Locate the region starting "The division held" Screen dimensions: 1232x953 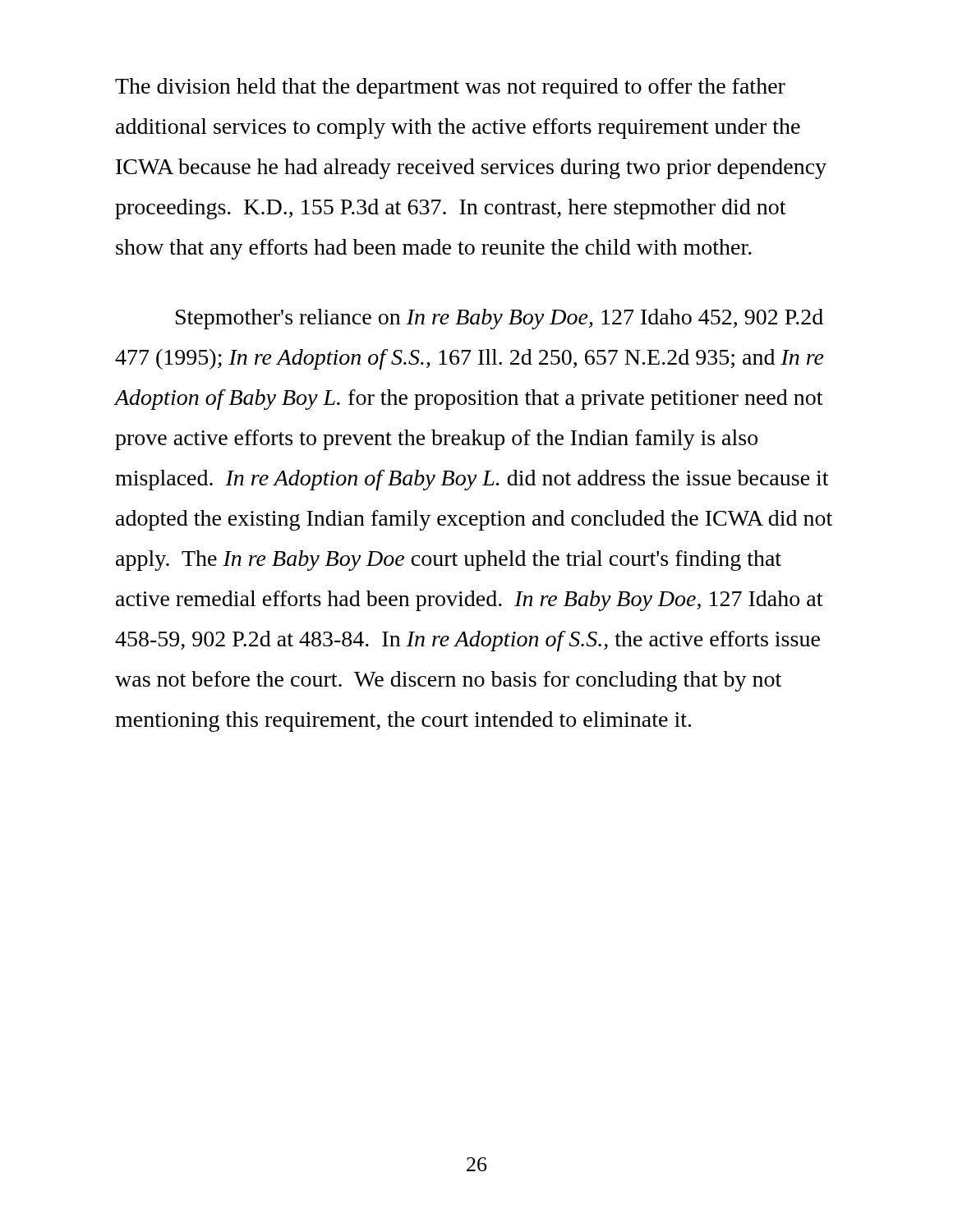click(x=471, y=166)
